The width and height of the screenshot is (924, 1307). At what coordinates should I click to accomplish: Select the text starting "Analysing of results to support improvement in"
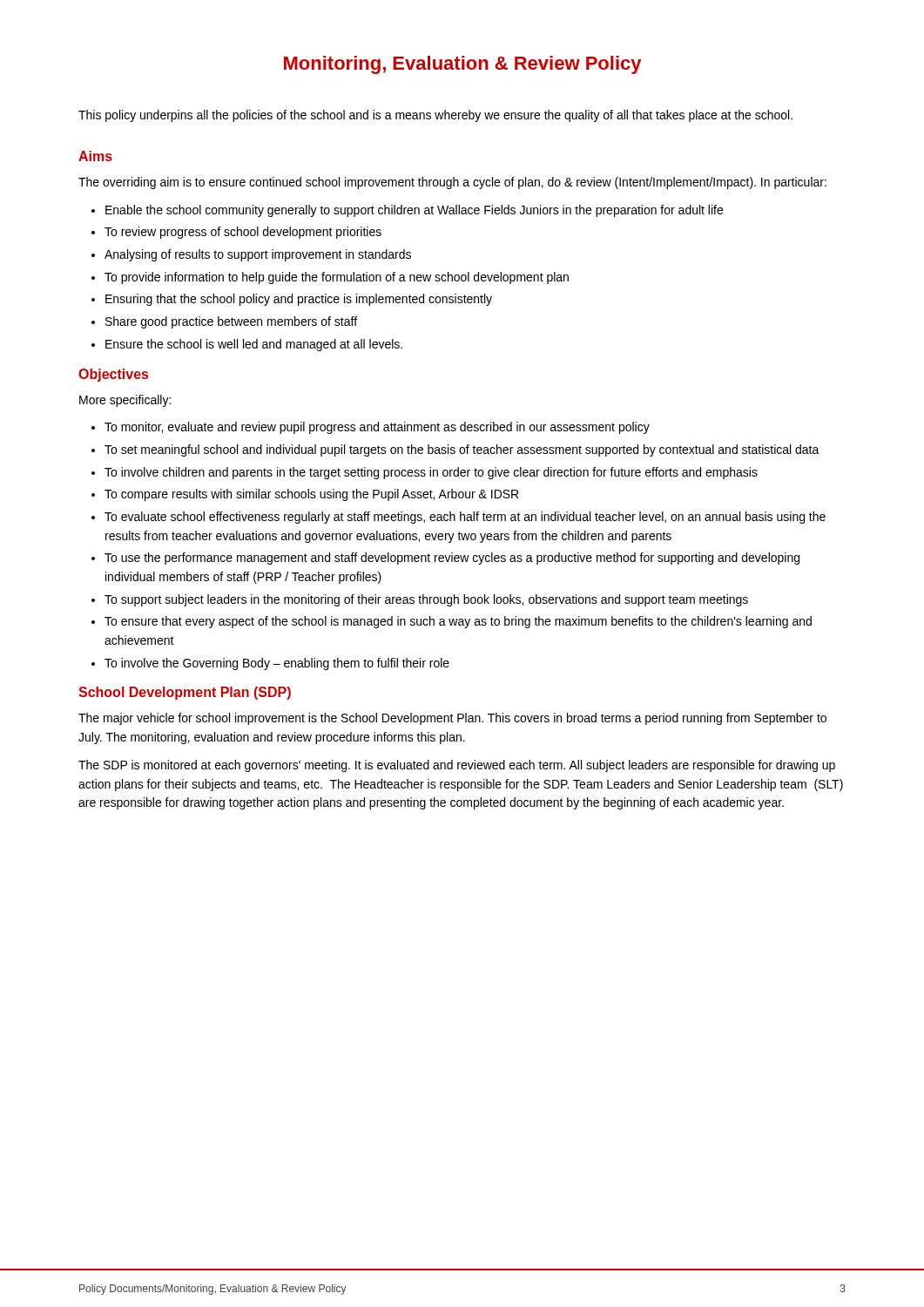258,254
